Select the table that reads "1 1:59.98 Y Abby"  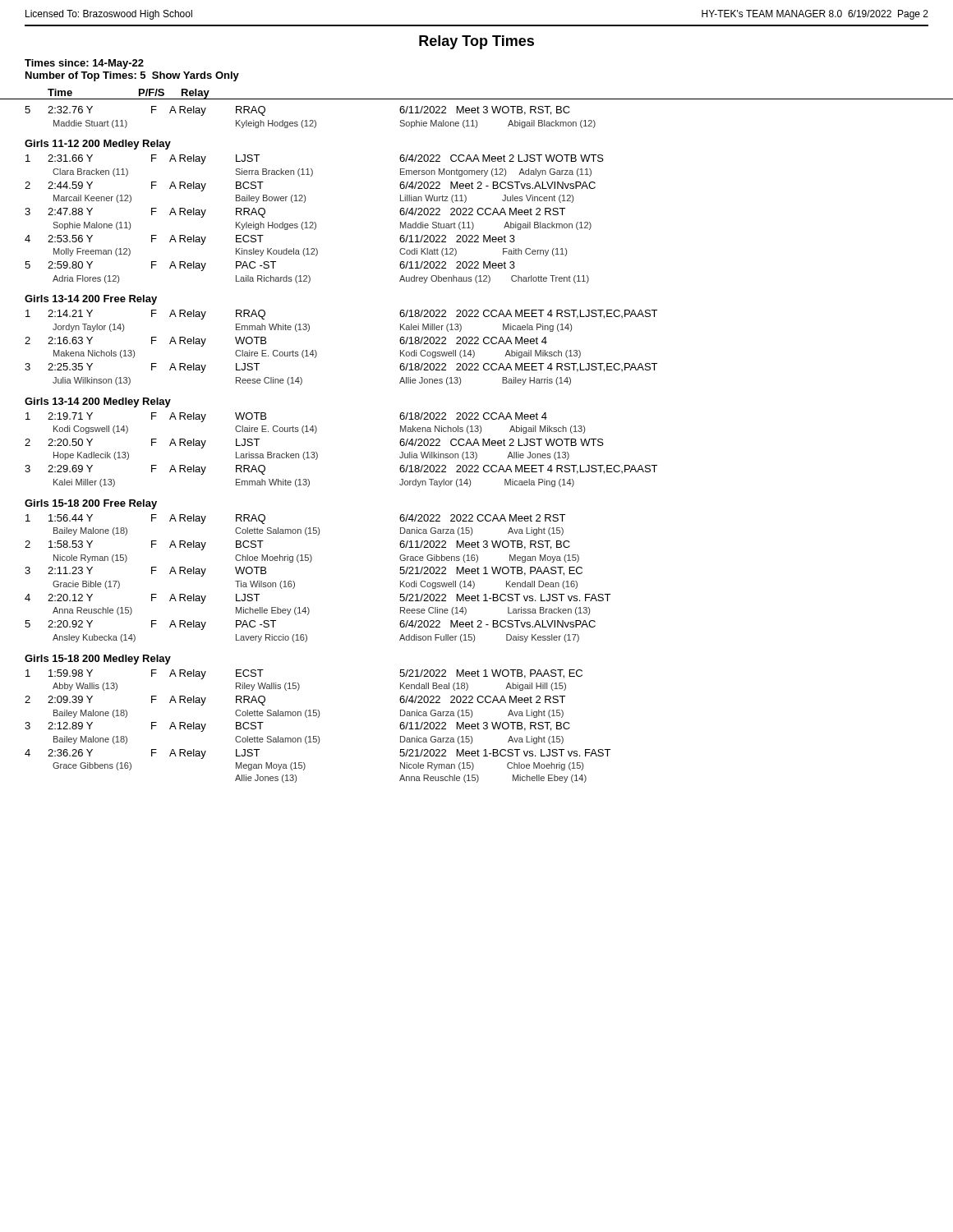click(x=476, y=725)
